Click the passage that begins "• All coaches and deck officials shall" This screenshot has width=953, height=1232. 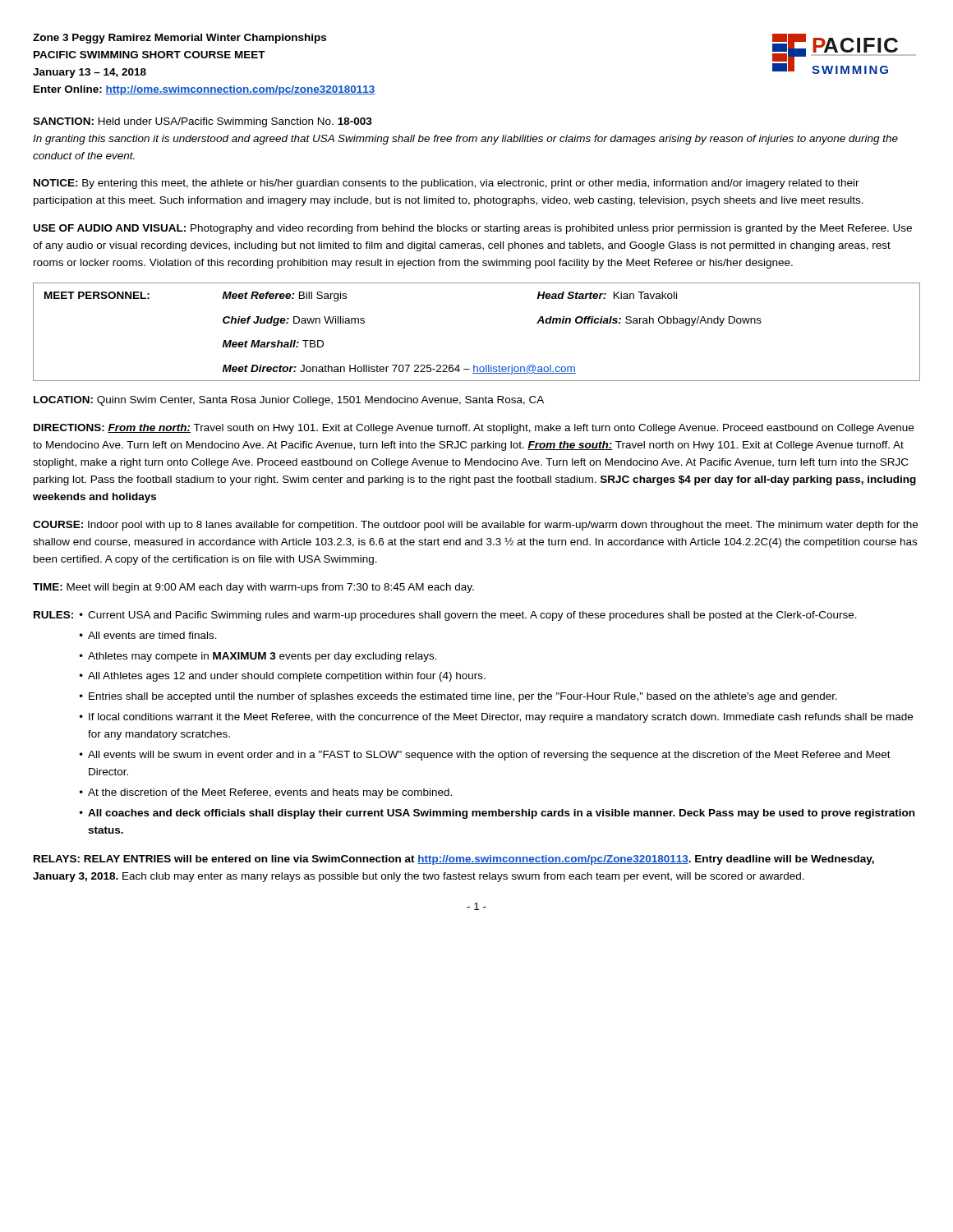[500, 822]
